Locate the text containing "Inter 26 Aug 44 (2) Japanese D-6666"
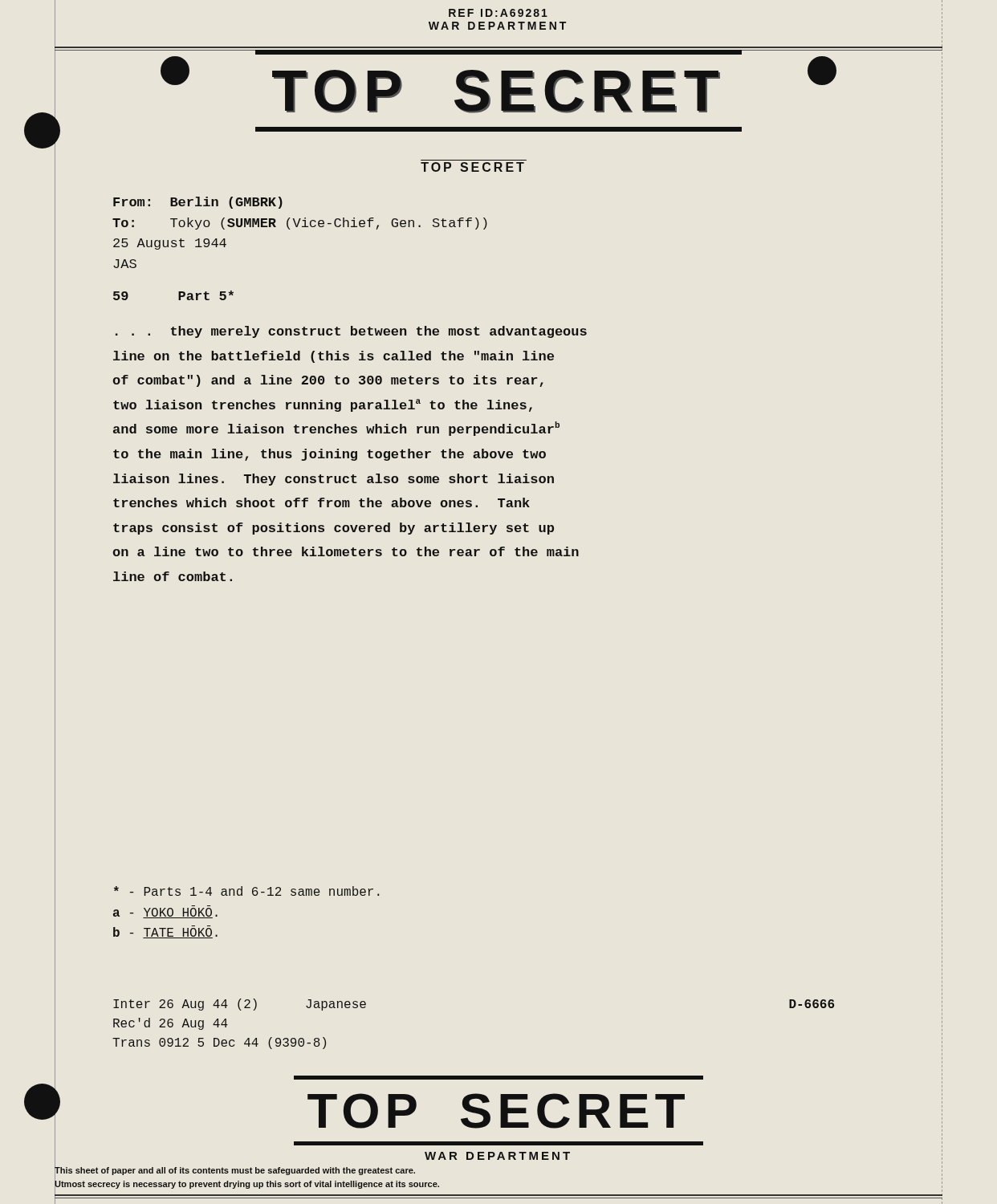 185,1005
